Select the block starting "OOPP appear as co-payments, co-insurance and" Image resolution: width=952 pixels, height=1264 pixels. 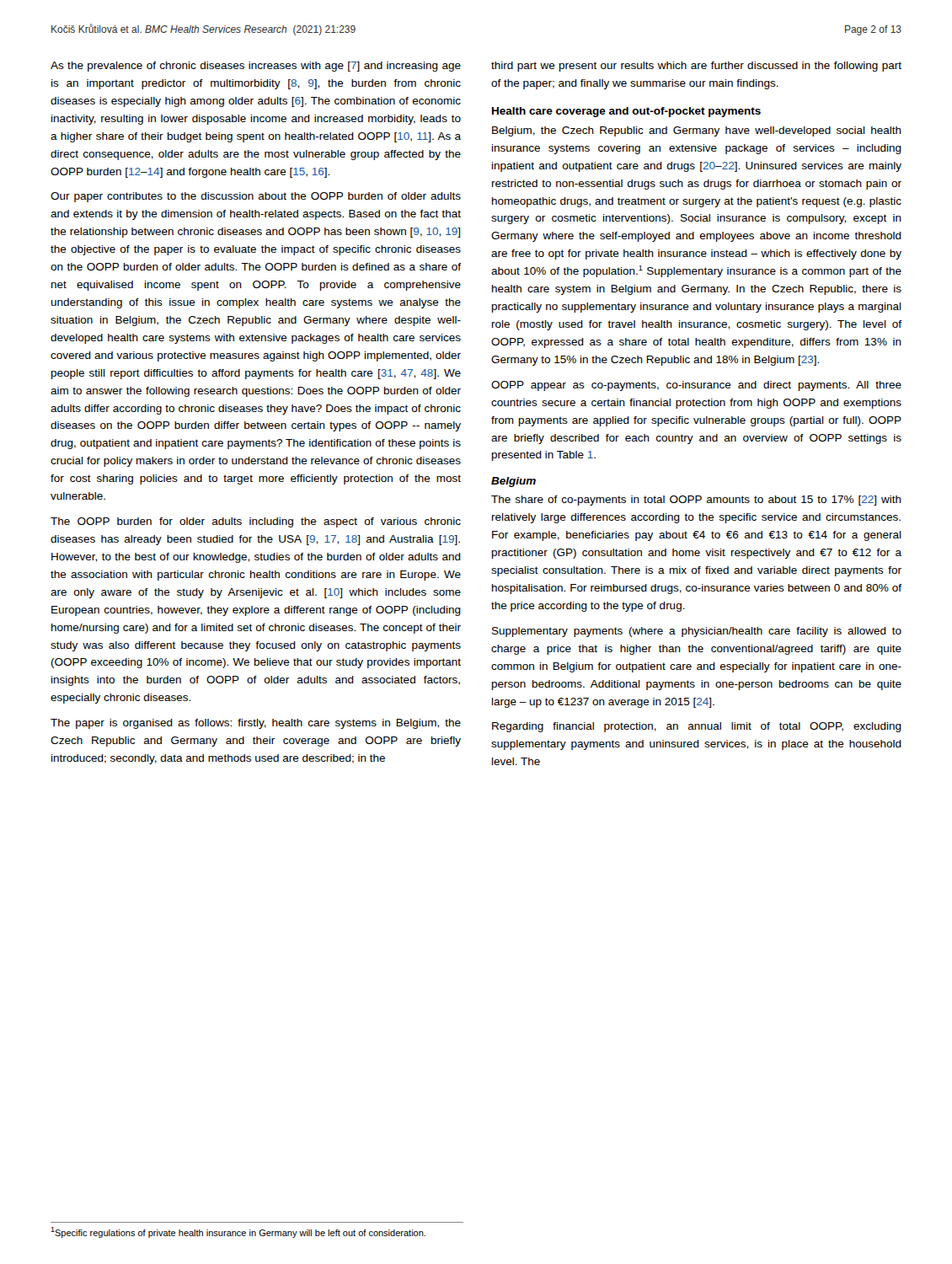(x=696, y=421)
